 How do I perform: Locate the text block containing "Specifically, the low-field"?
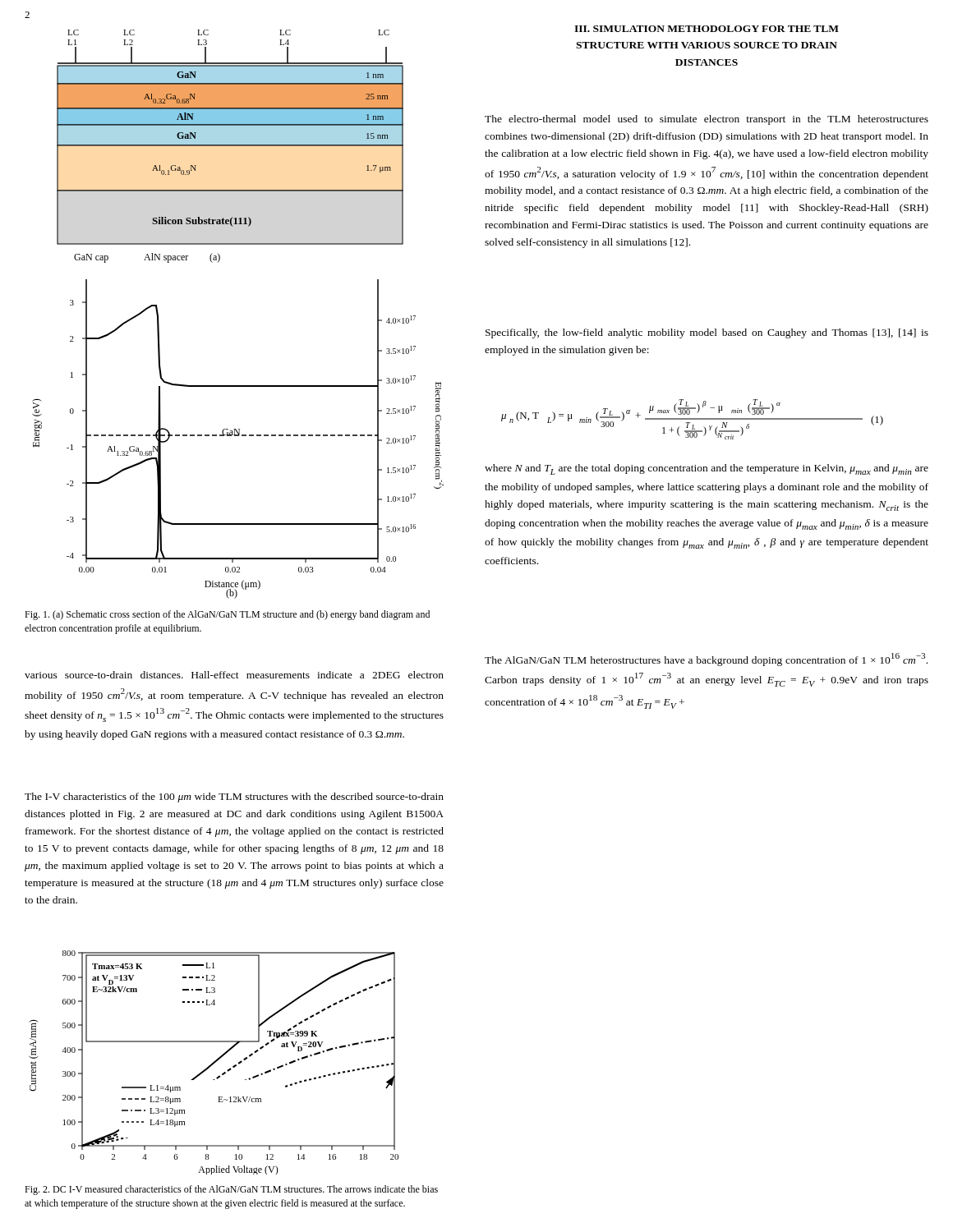[x=707, y=341]
